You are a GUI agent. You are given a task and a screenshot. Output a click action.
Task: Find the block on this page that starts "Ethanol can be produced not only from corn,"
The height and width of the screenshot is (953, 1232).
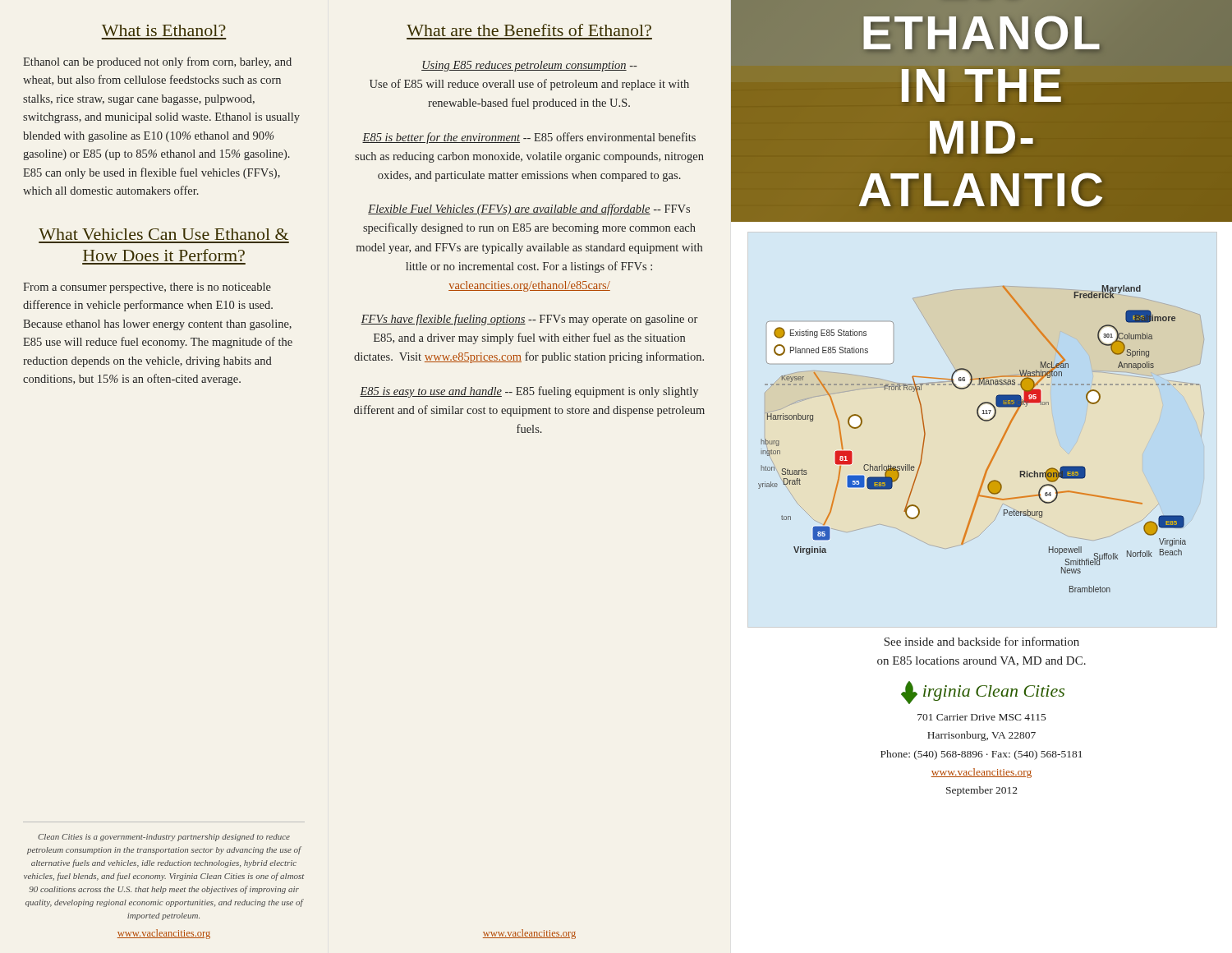point(164,126)
